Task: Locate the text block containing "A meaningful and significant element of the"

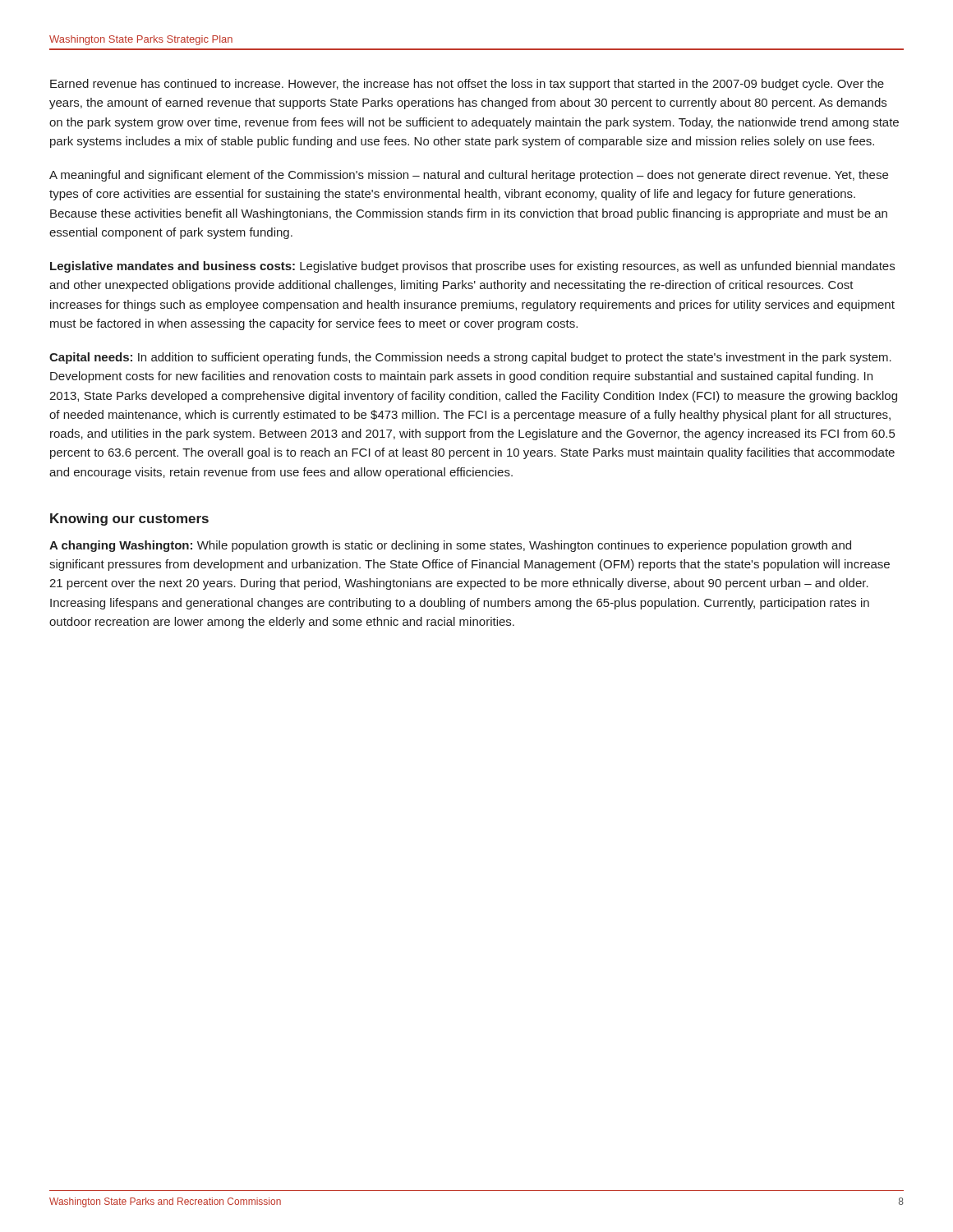Action: click(x=469, y=203)
